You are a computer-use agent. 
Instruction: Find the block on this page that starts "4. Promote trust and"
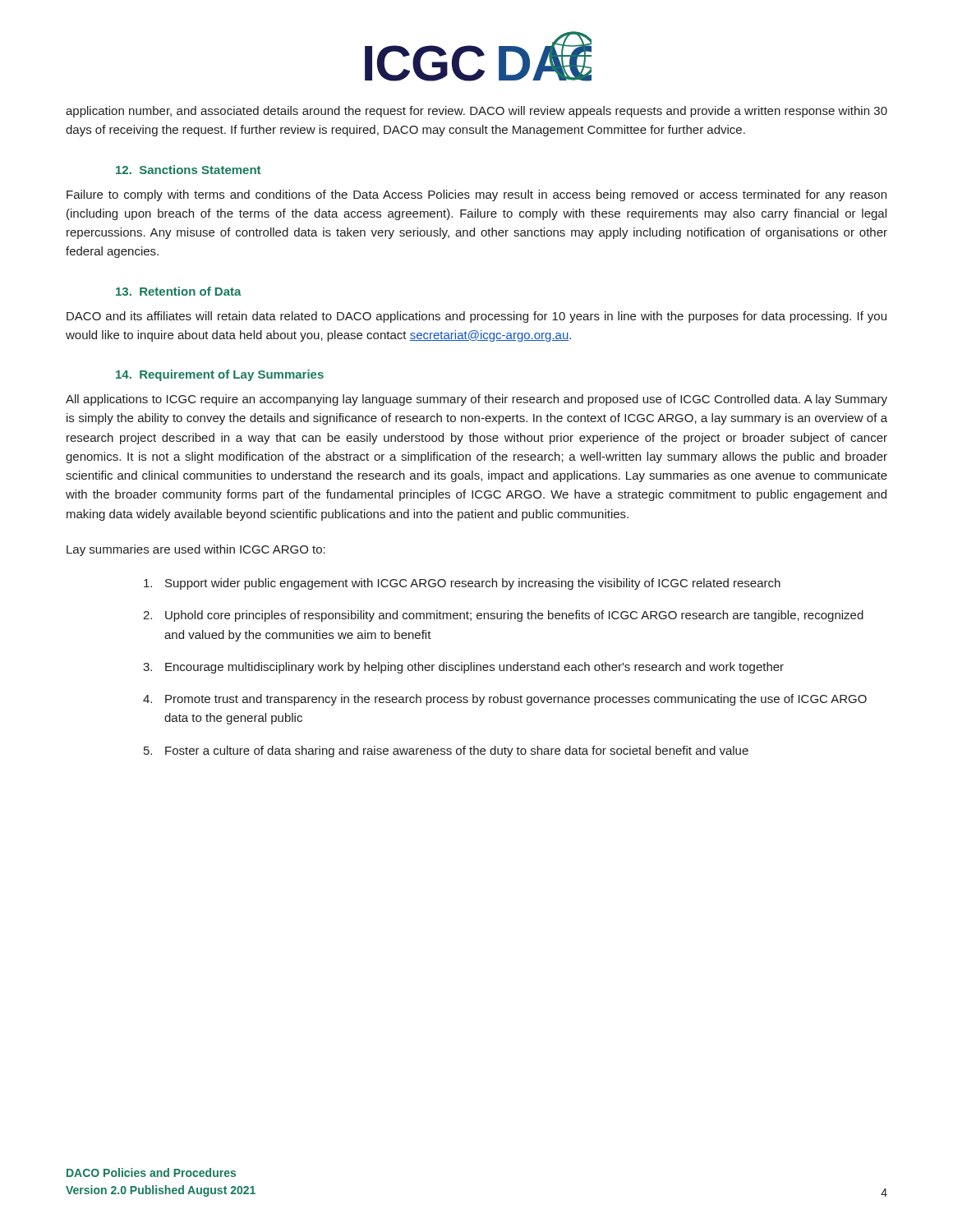coord(516,707)
